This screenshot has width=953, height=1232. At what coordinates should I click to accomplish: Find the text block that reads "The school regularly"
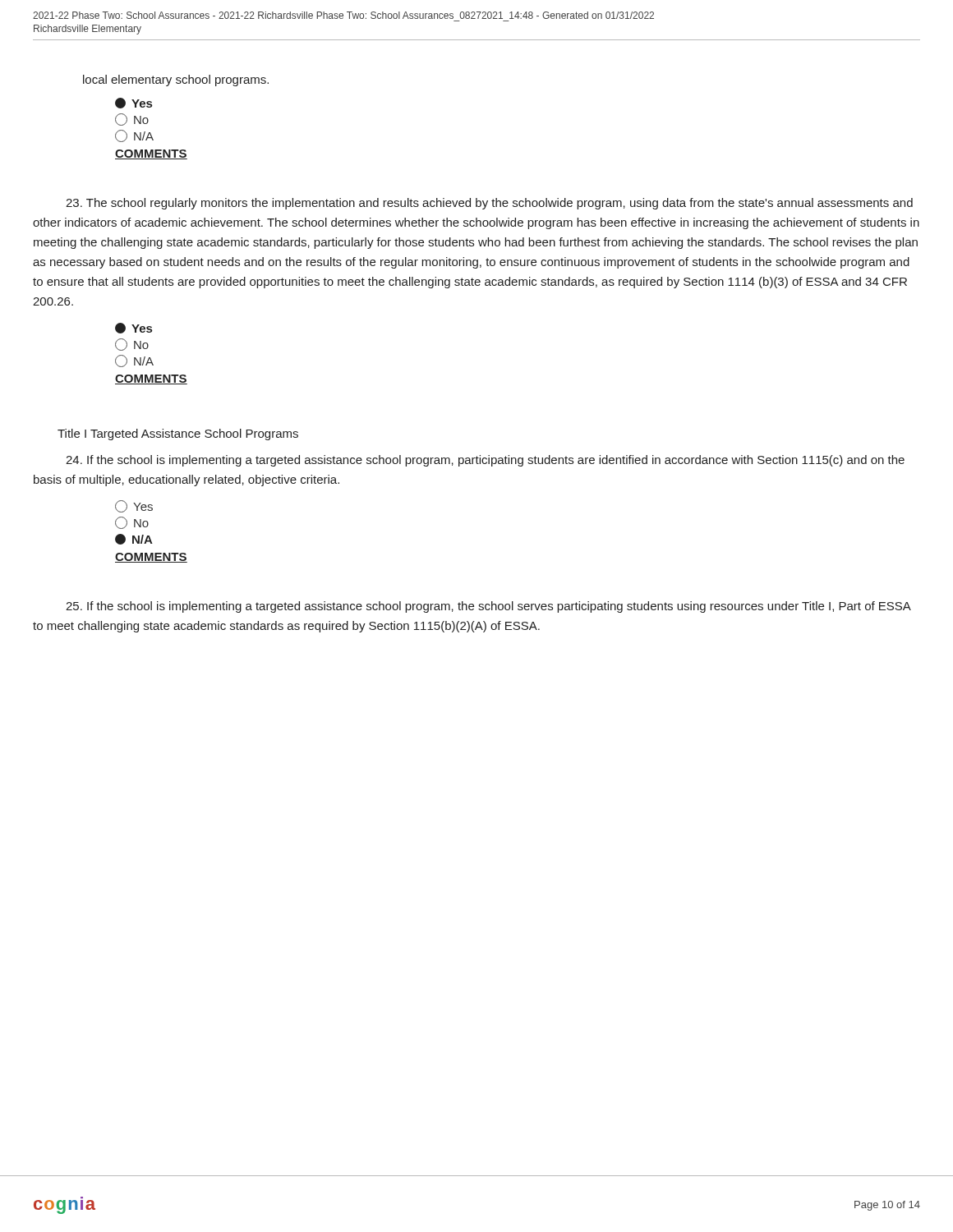click(476, 251)
